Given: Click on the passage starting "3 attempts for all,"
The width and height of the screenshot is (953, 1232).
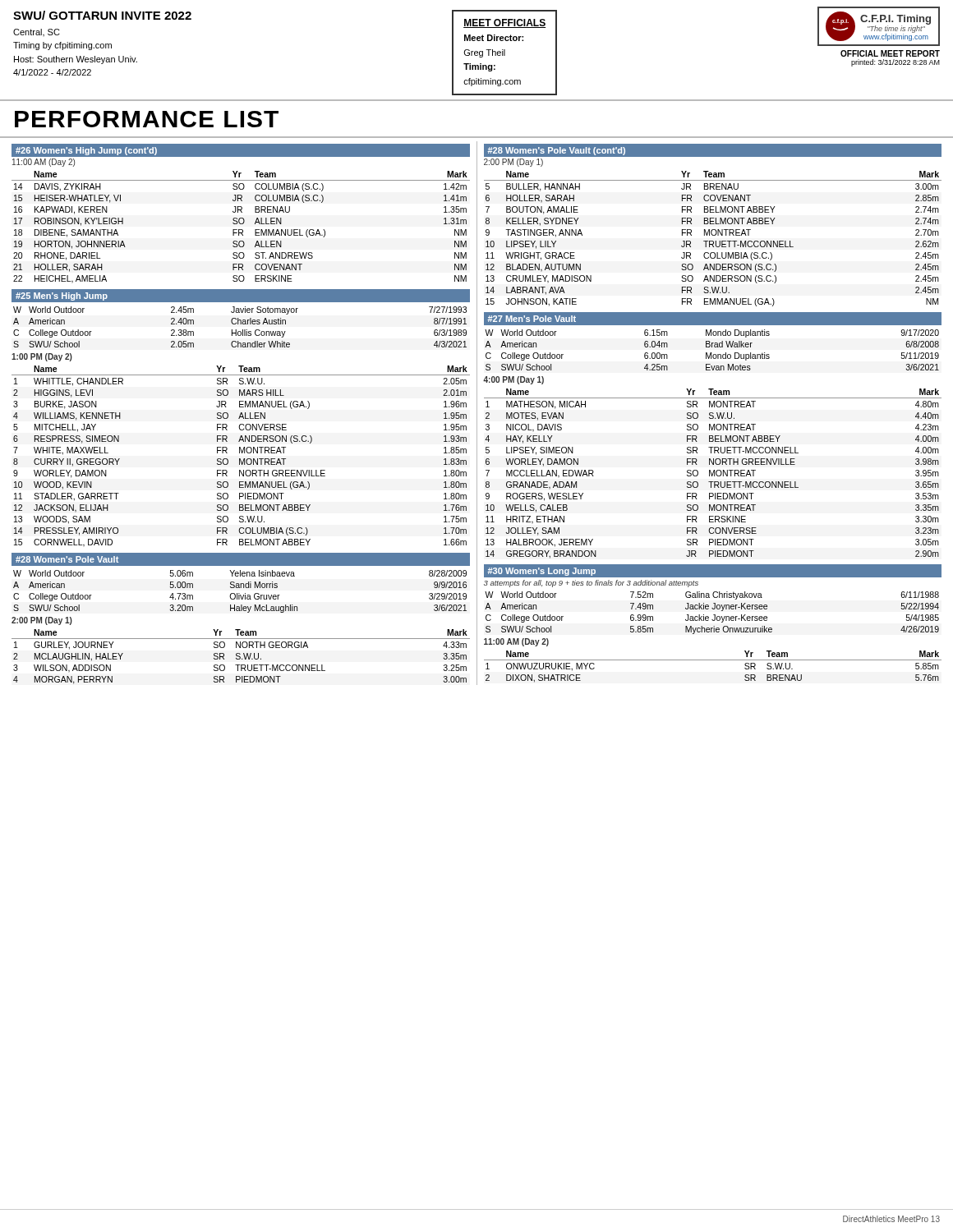Looking at the screenshot, I should [591, 582].
